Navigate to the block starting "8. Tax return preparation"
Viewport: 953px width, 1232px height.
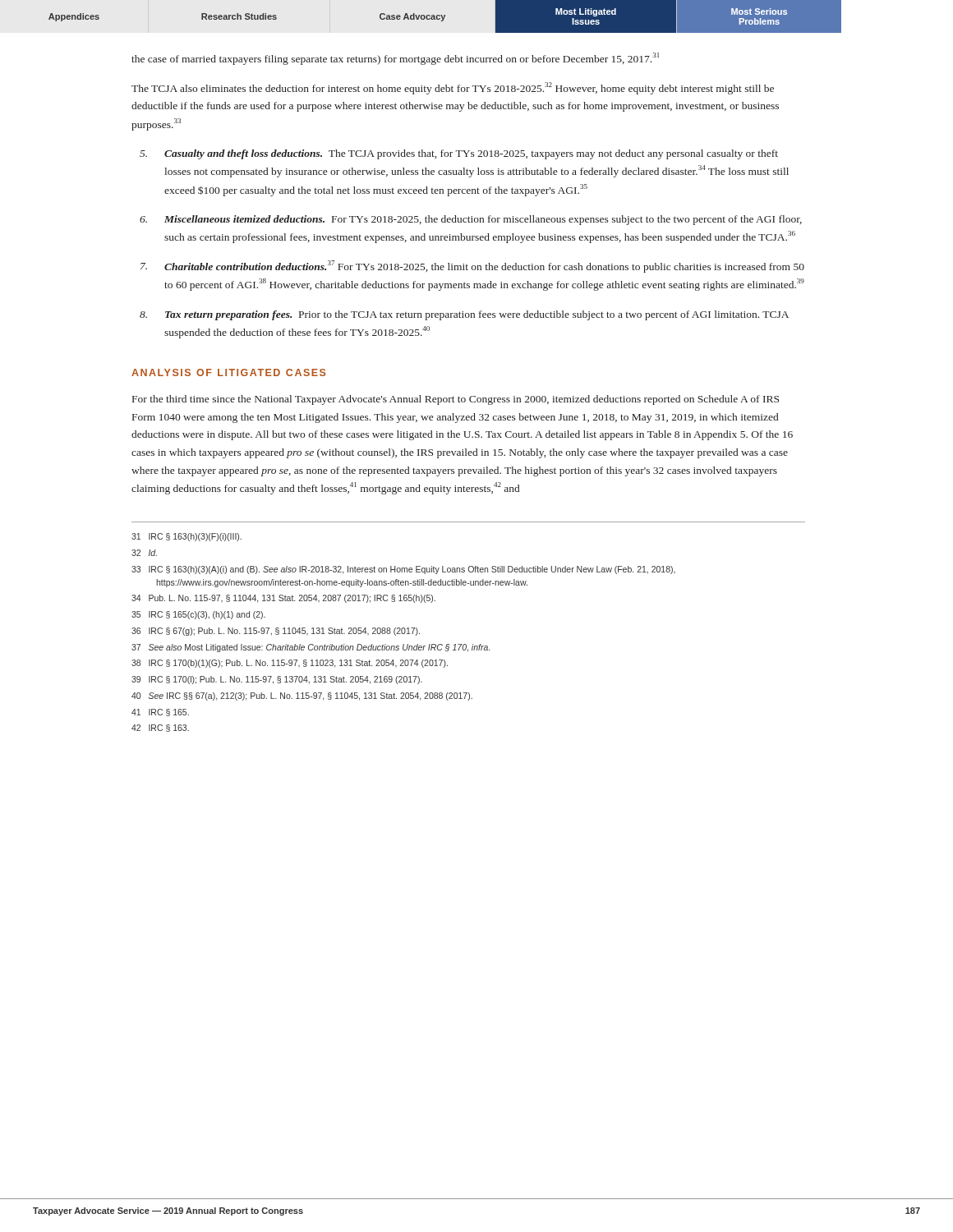pos(472,323)
